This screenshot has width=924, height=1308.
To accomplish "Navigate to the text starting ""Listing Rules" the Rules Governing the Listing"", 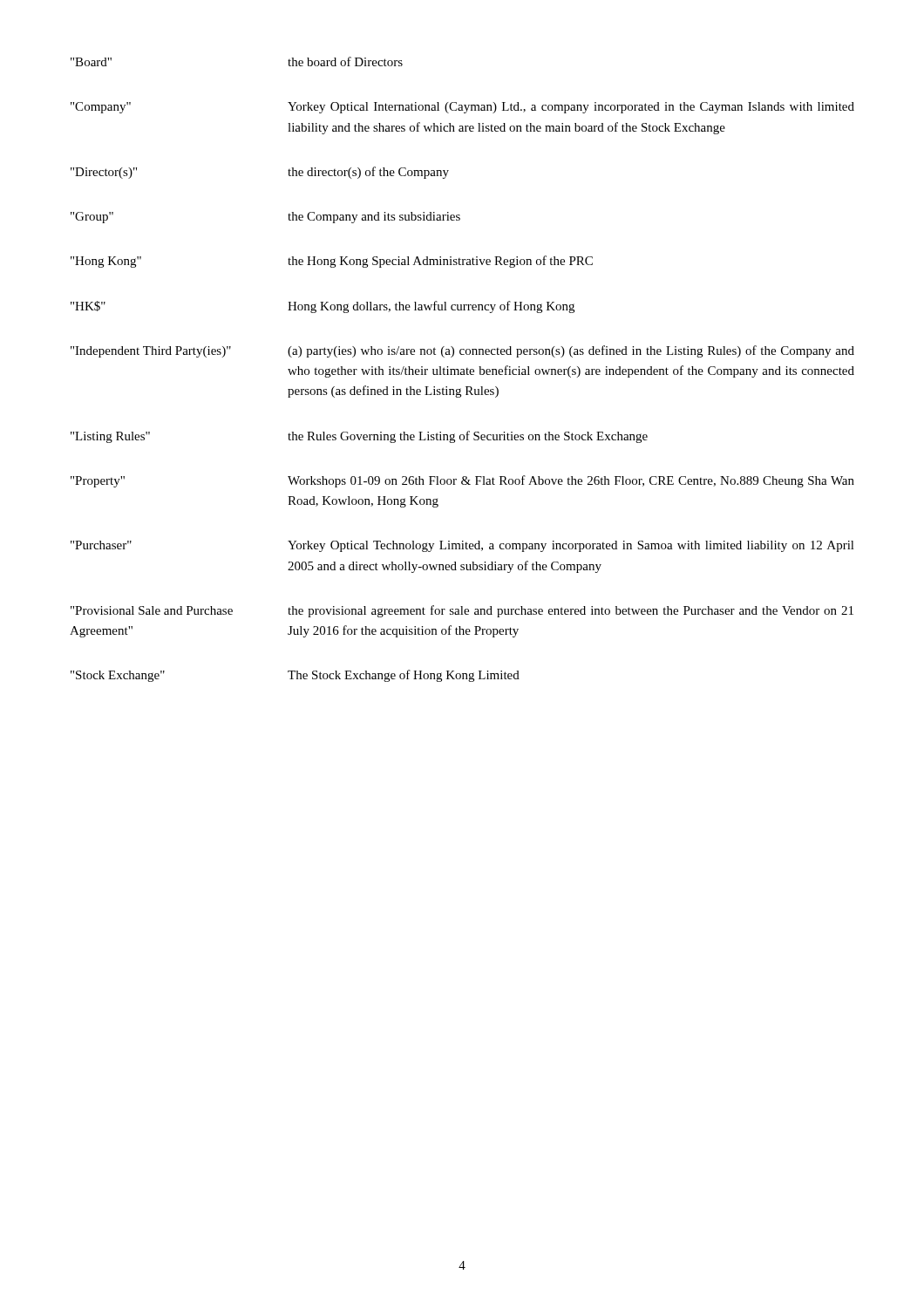I will point(462,436).
